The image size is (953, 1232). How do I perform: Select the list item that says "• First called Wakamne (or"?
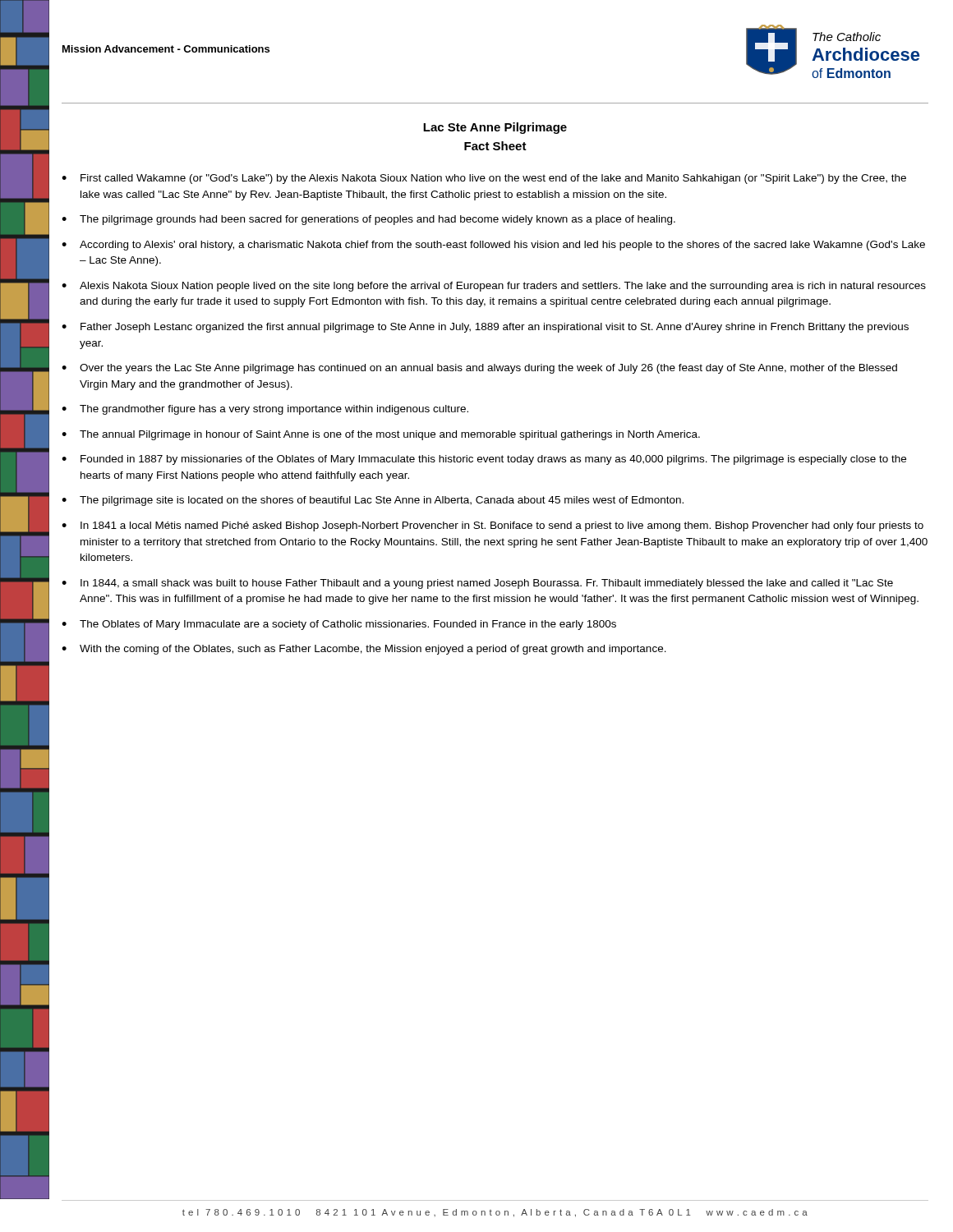click(x=495, y=186)
